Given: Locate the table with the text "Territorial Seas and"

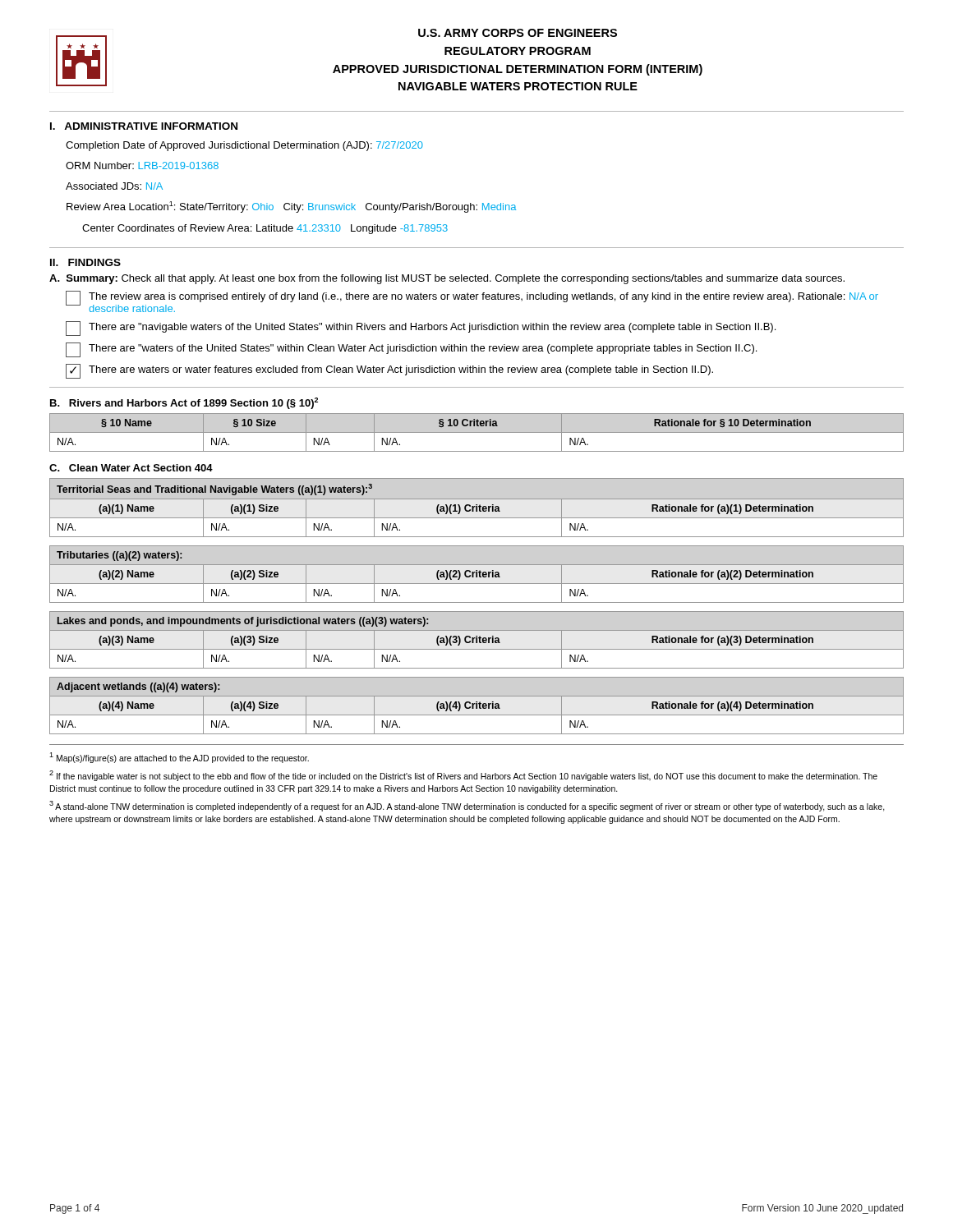Looking at the screenshot, I should click(x=476, y=508).
